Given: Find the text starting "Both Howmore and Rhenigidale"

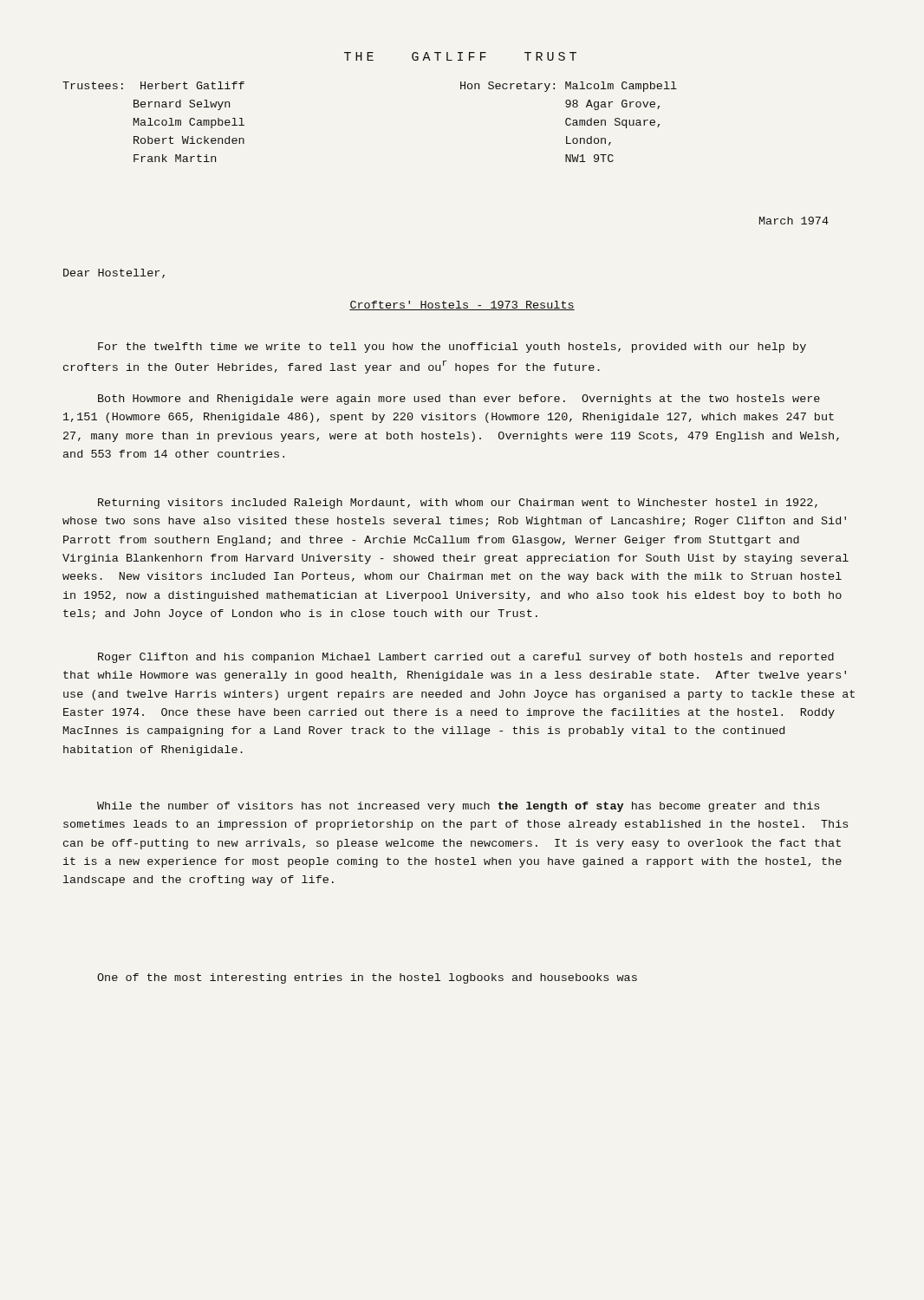Looking at the screenshot, I should (x=452, y=427).
